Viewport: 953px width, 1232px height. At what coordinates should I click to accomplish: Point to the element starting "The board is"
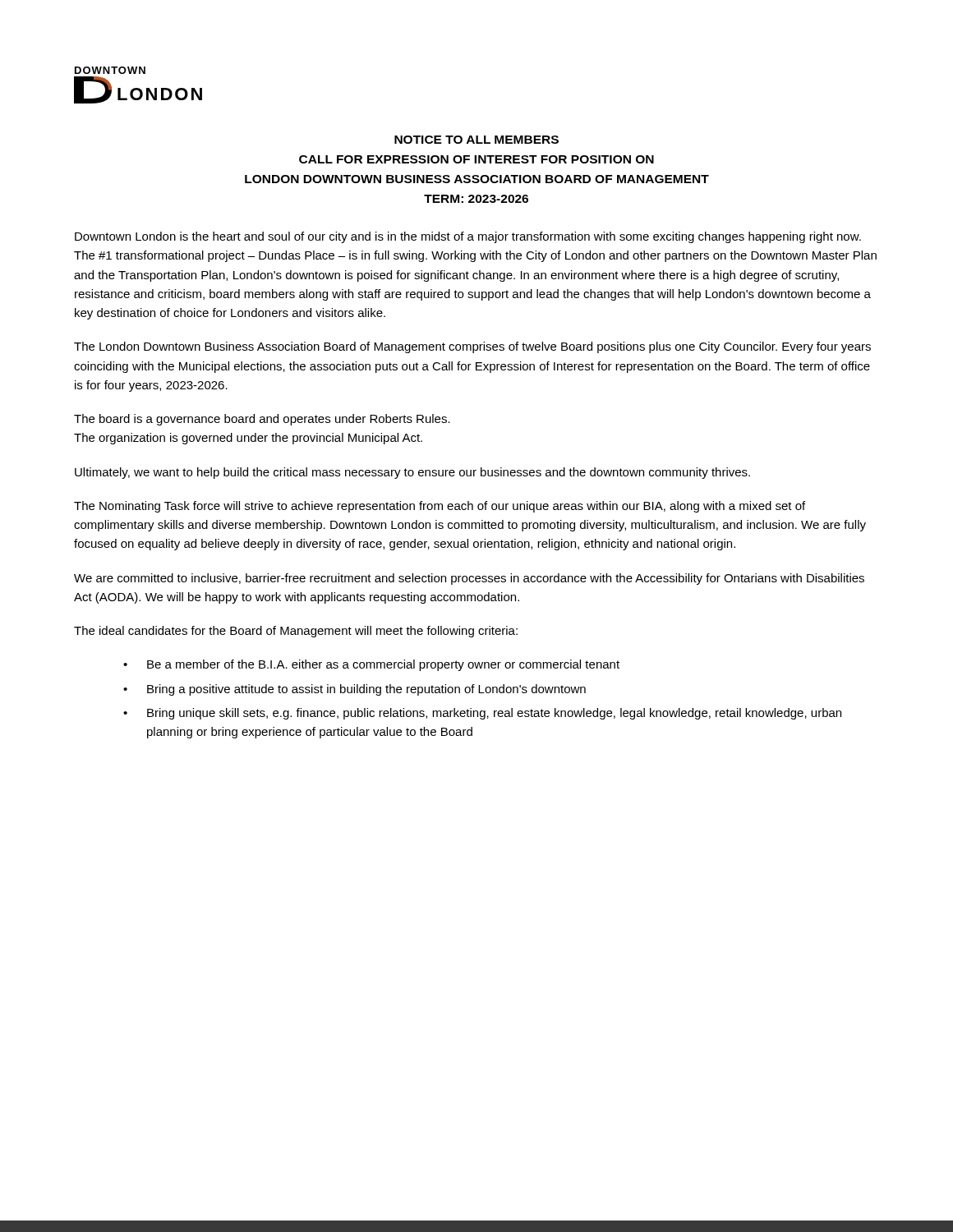click(x=262, y=428)
